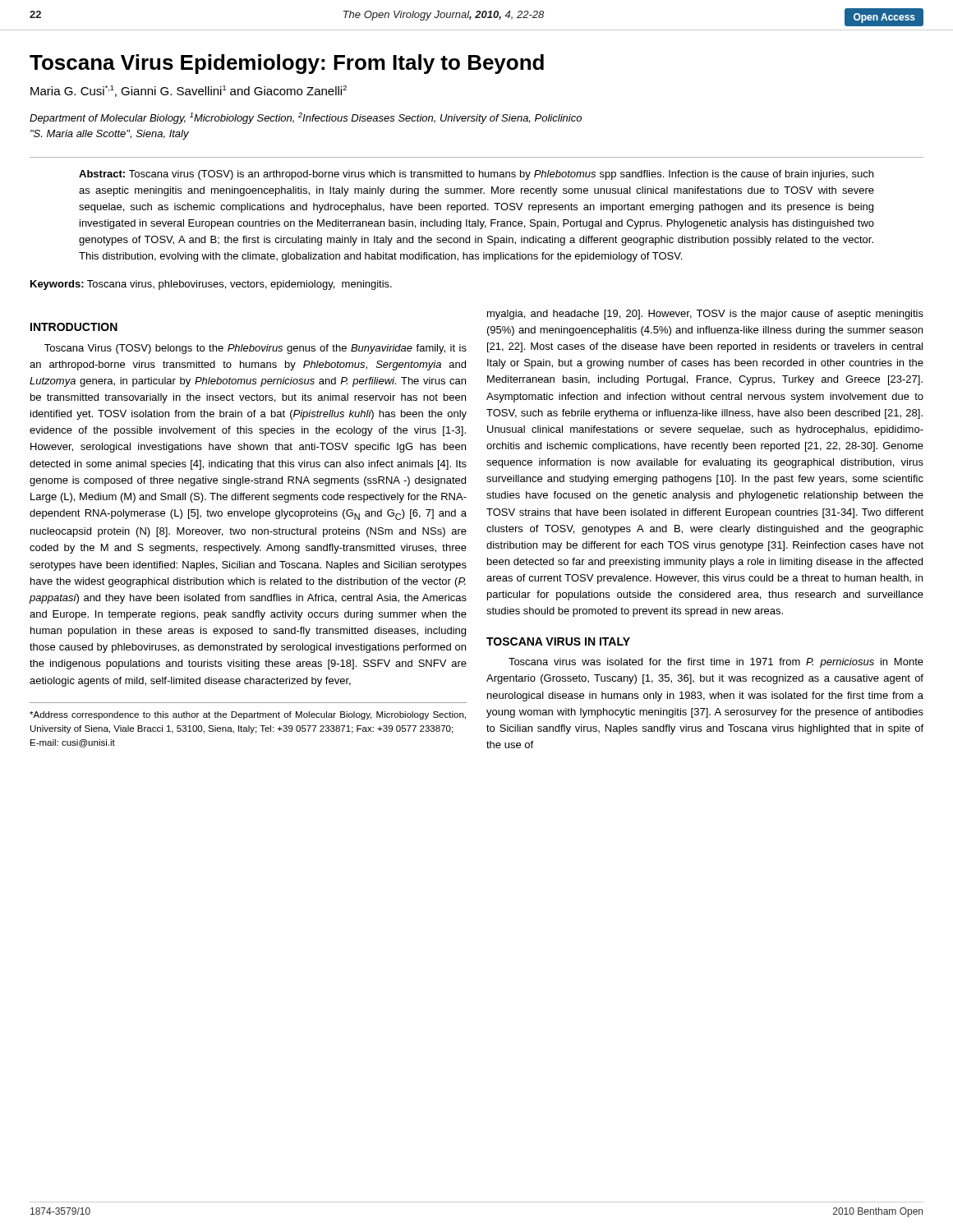953x1232 pixels.
Task: Point to the title beginning "Toscana Virus Epidemiology: From Italy to"
Action: pos(287,62)
